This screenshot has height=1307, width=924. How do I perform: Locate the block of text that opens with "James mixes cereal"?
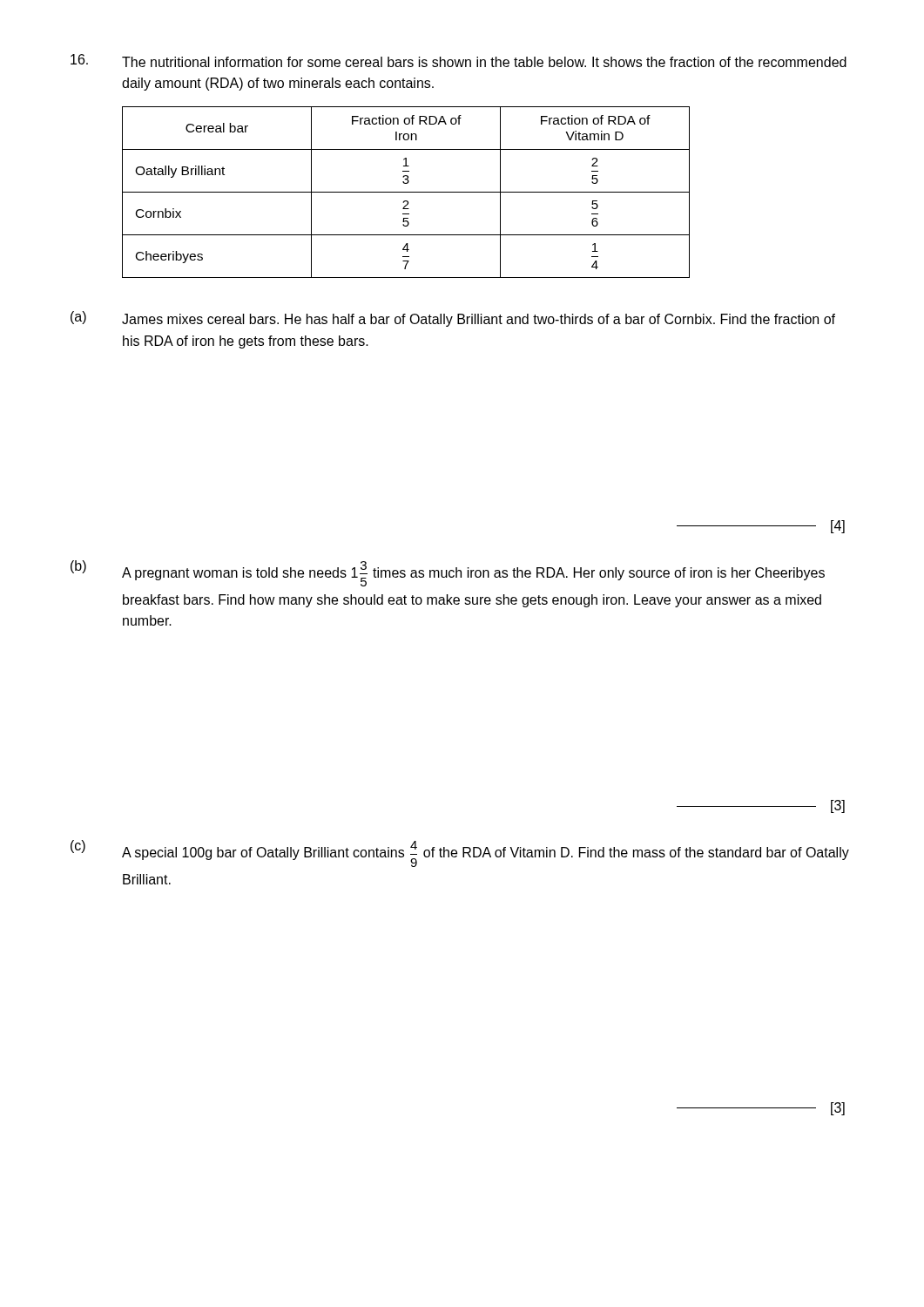(x=479, y=330)
